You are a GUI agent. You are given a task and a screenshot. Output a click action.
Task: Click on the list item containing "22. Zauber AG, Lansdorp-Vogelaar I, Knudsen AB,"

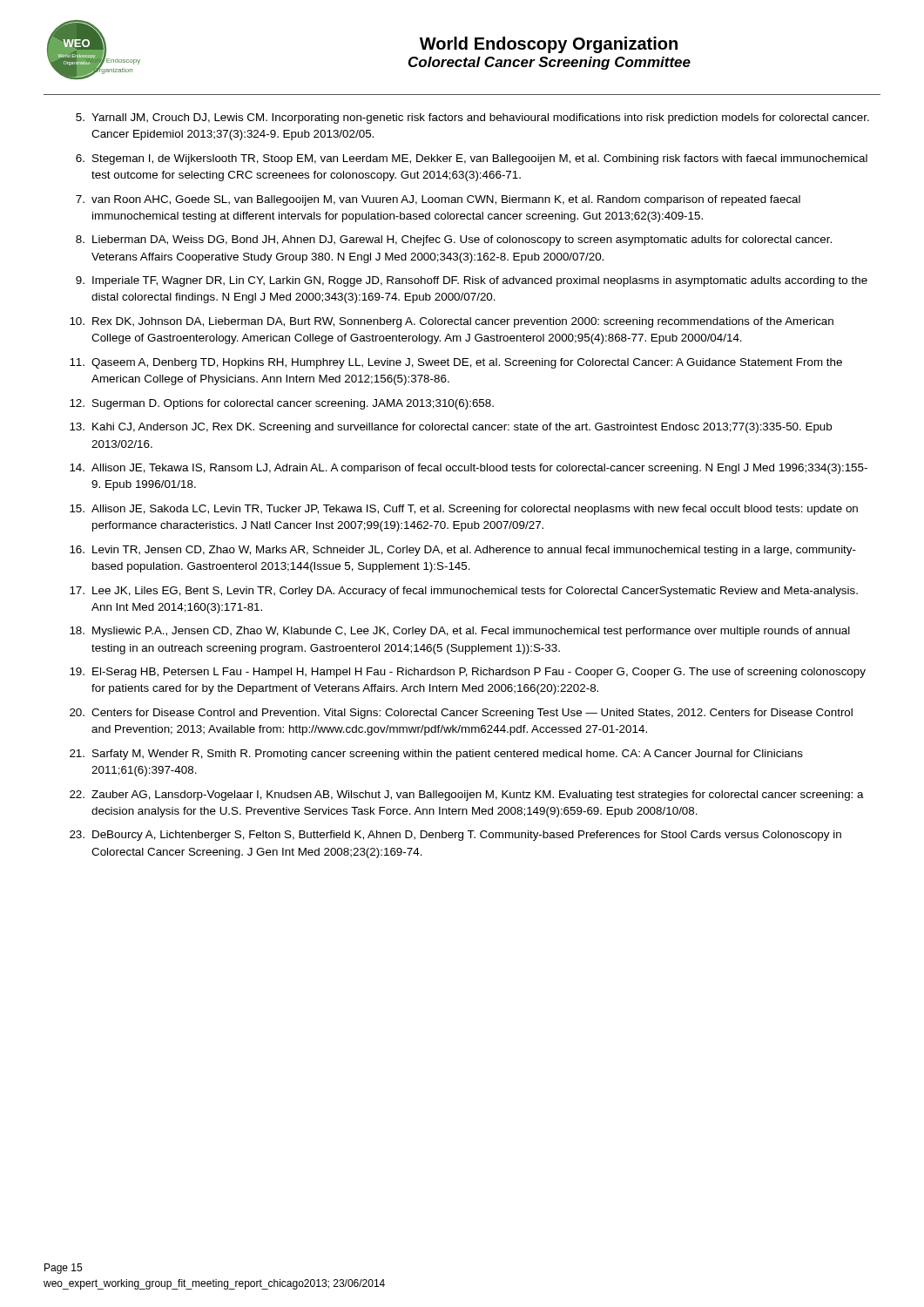467,802
